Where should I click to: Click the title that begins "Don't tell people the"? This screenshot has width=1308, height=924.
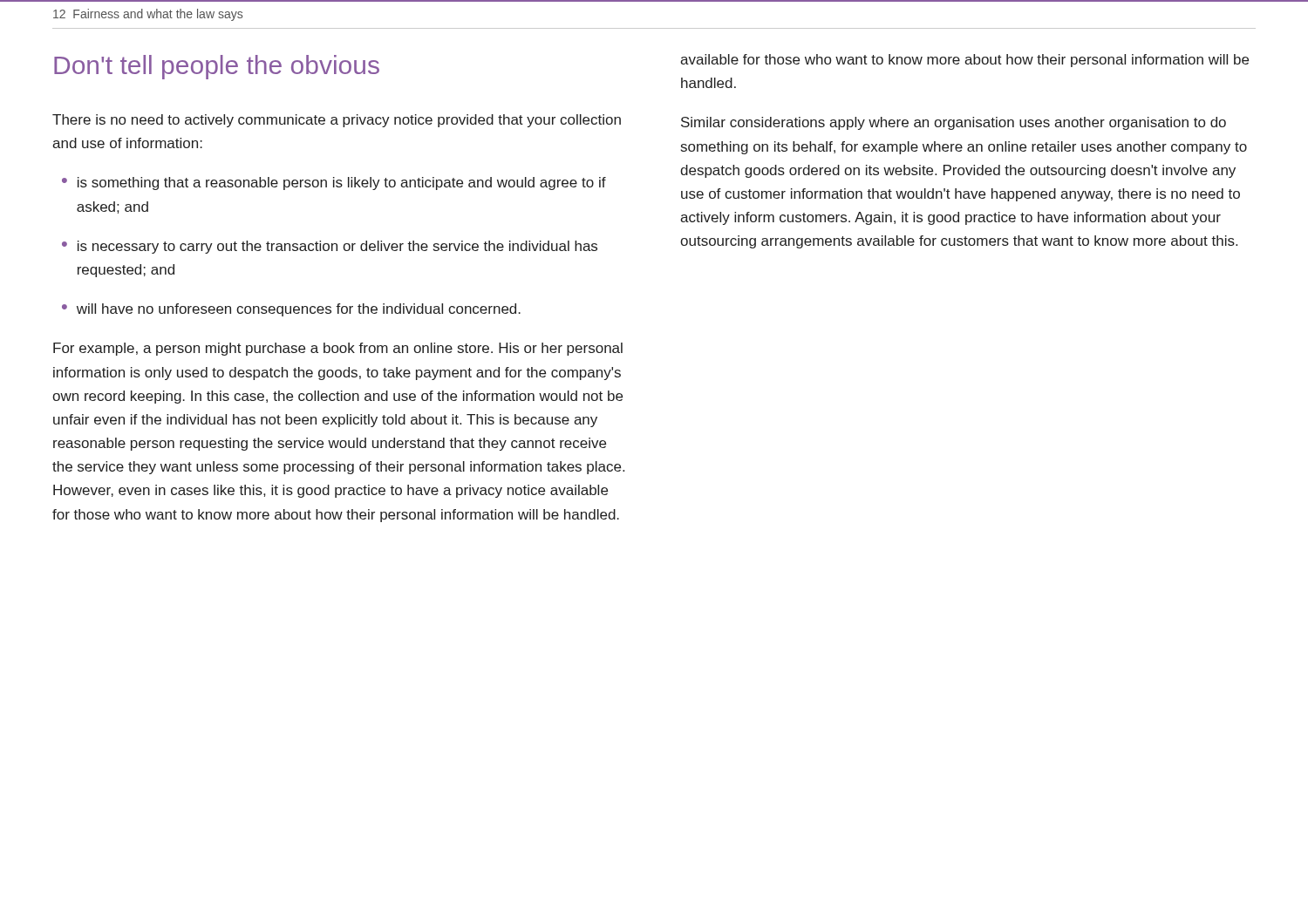(x=340, y=65)
